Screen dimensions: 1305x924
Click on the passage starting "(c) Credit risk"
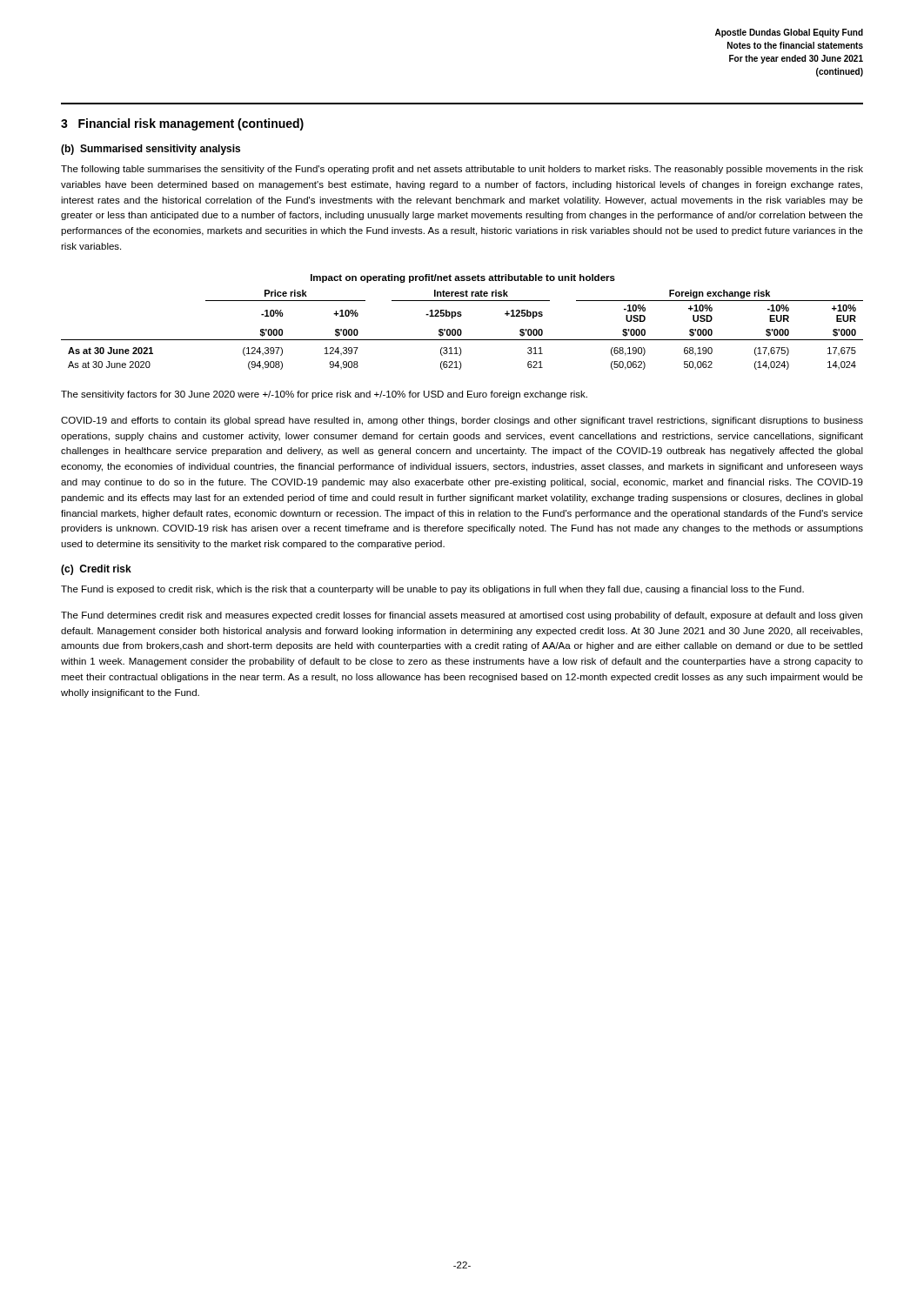tap(96, 569)
